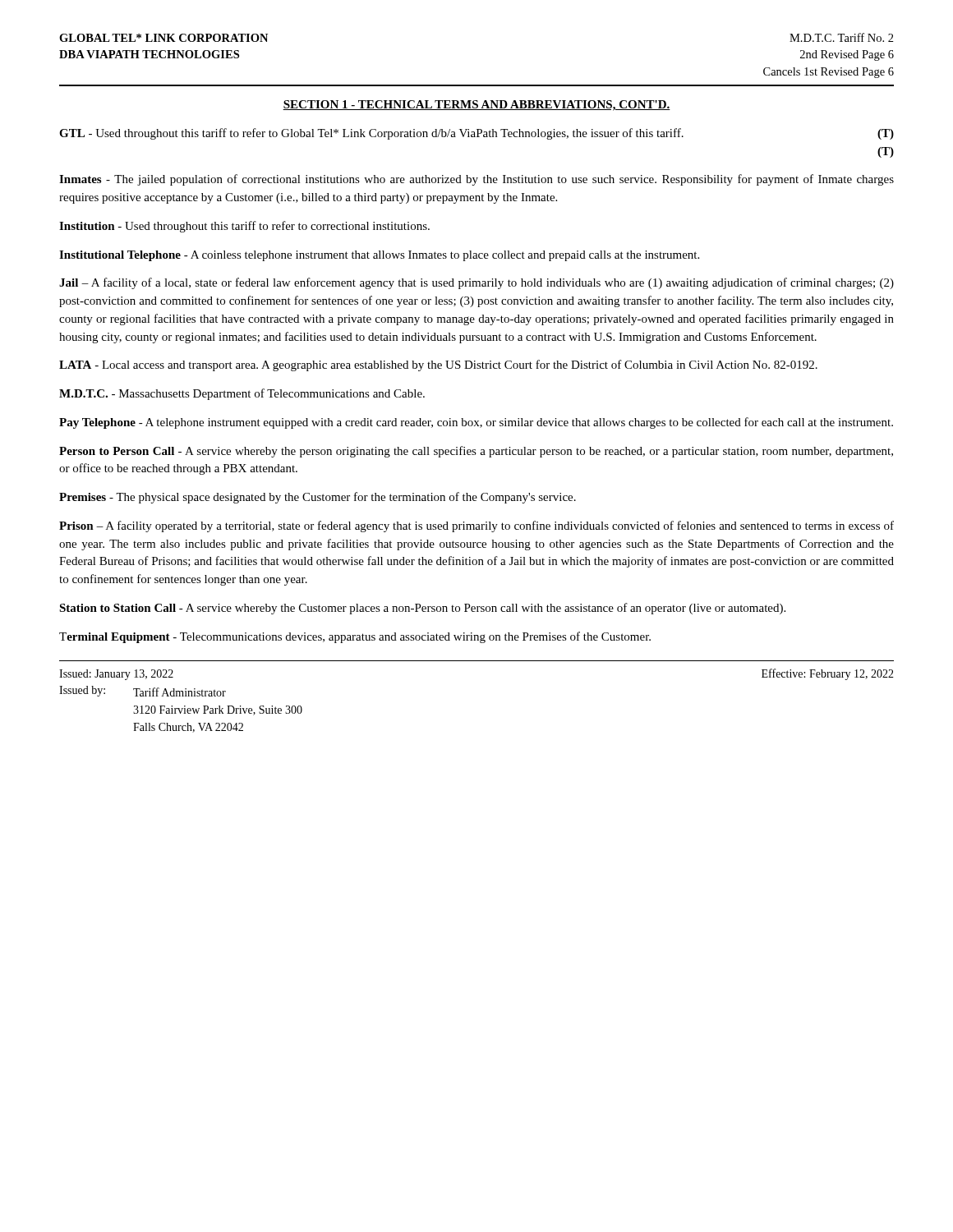This screenshot has width=953, height=1232.
Task: Locate the block of text that opens with "Inmates - The jailed"
Action: click(476, 188)
